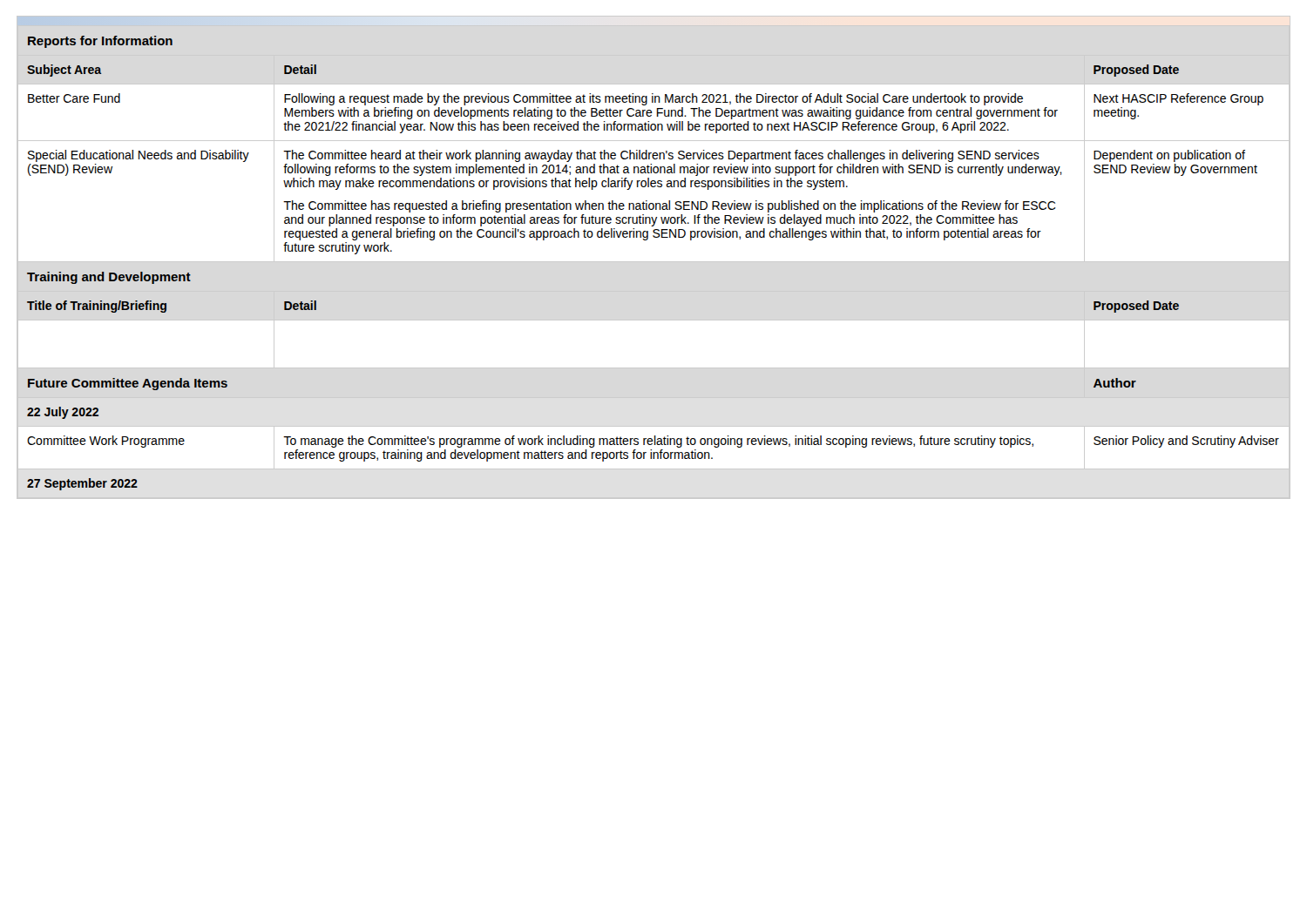Click on the table containing "Committee Work Programme"
This screenshot has height=924, width=1307.
tap(654, 448)
